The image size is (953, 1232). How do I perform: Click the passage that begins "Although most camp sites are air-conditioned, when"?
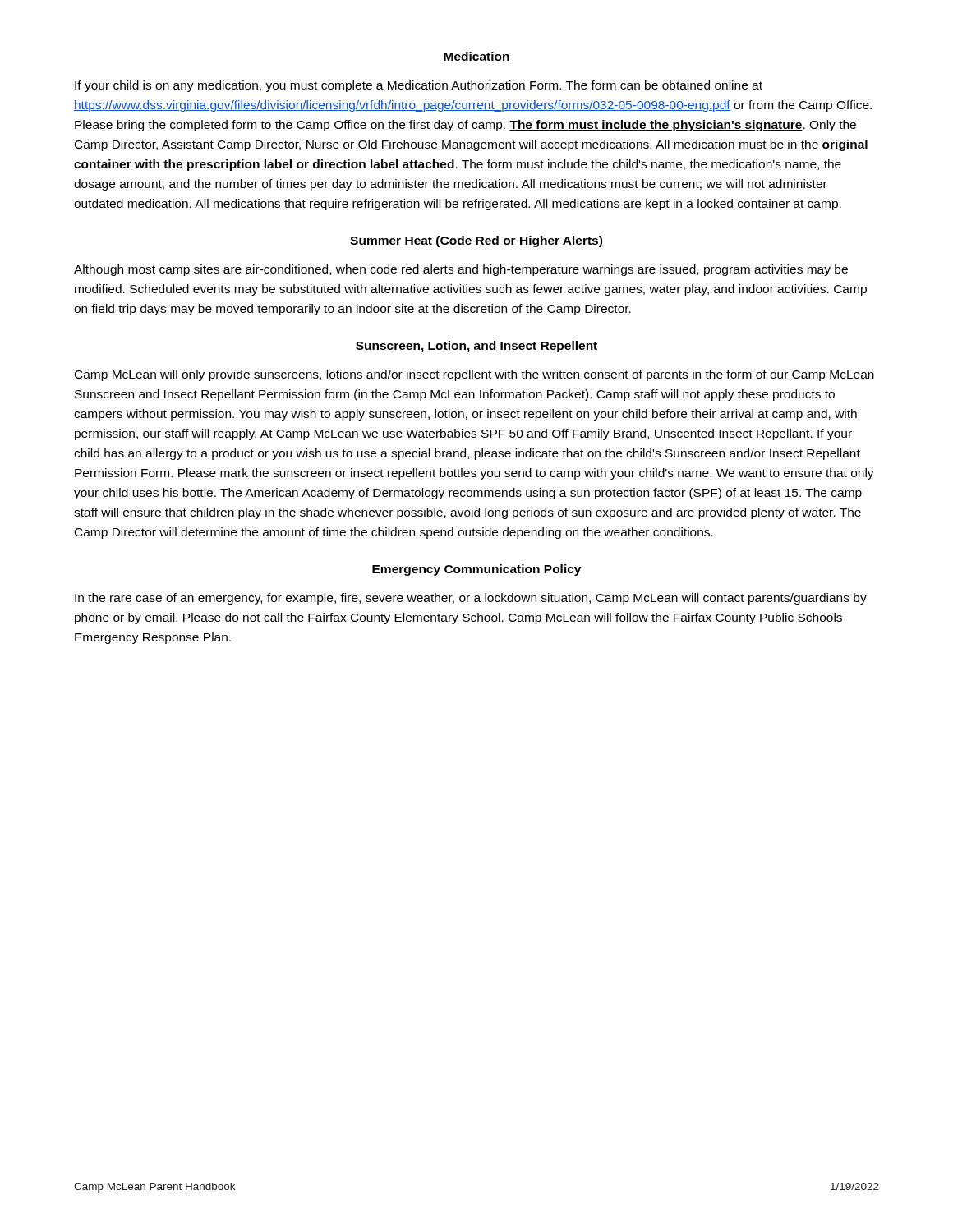click(x=471, y=289)
